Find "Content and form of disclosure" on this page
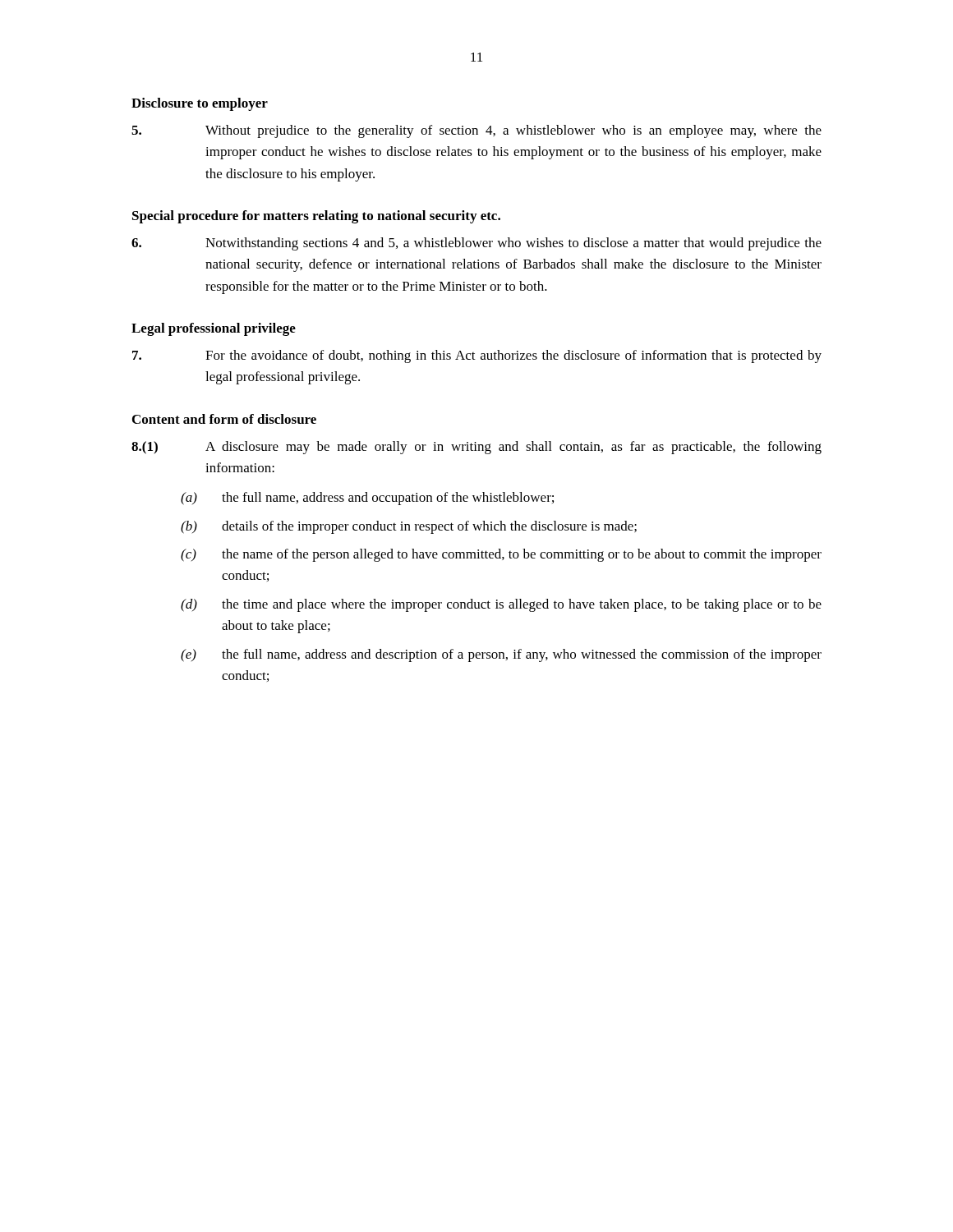Image resolution: width=953 pixels, height=1232 pixels. [x=224, y=419]
